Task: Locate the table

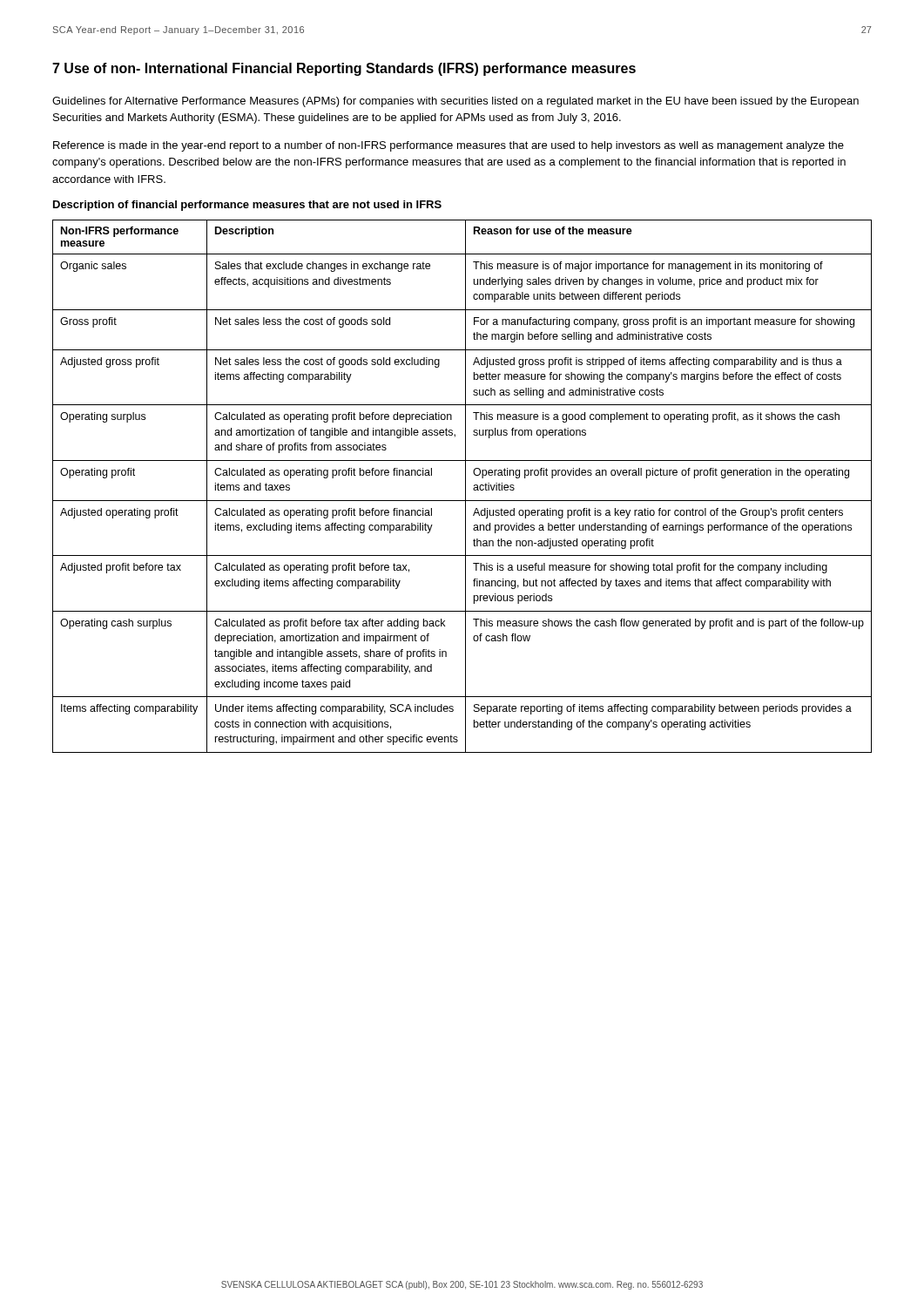Action: 462,486
